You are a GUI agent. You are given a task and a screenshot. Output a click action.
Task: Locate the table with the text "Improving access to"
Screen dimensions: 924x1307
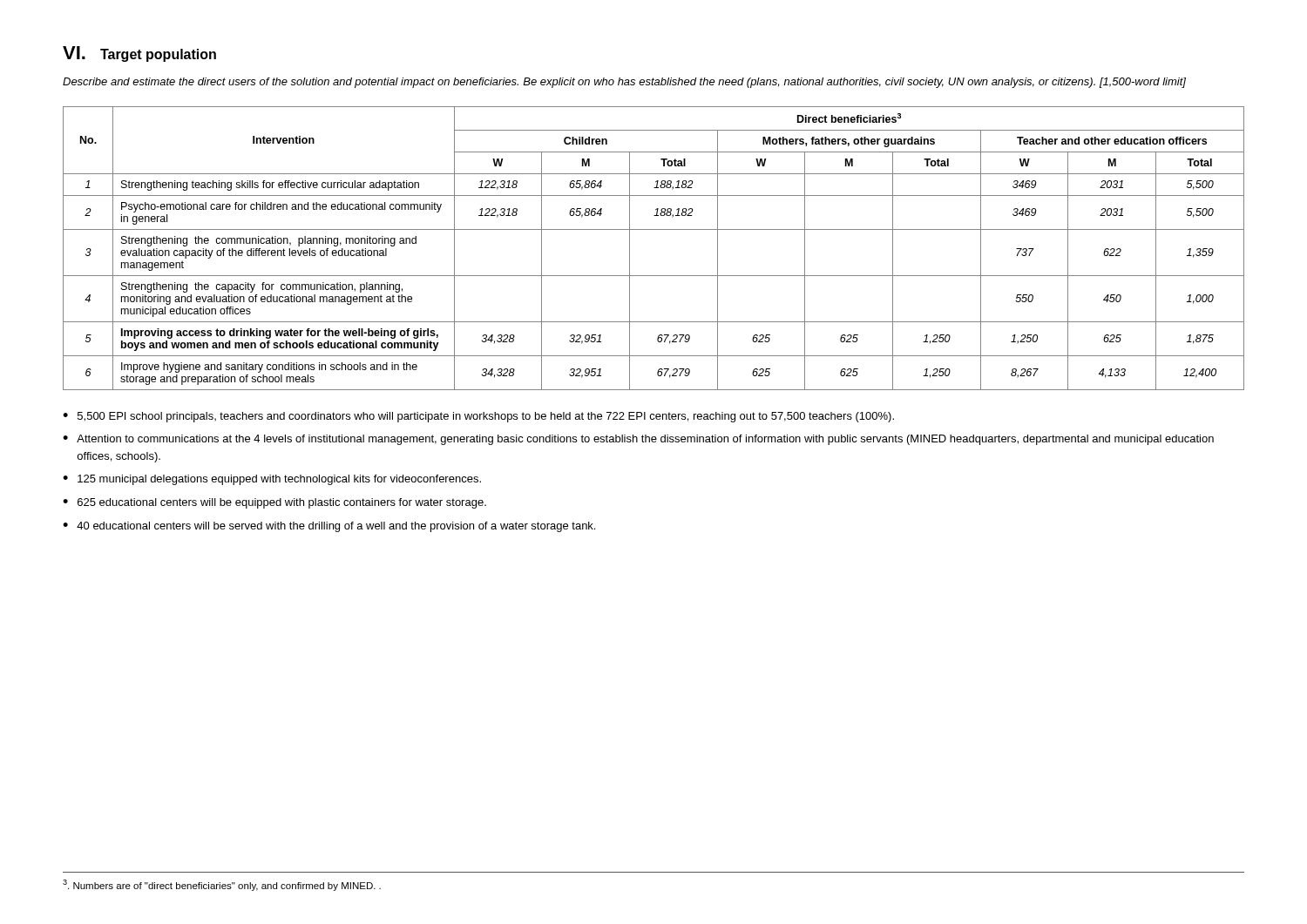pos(654,248)
